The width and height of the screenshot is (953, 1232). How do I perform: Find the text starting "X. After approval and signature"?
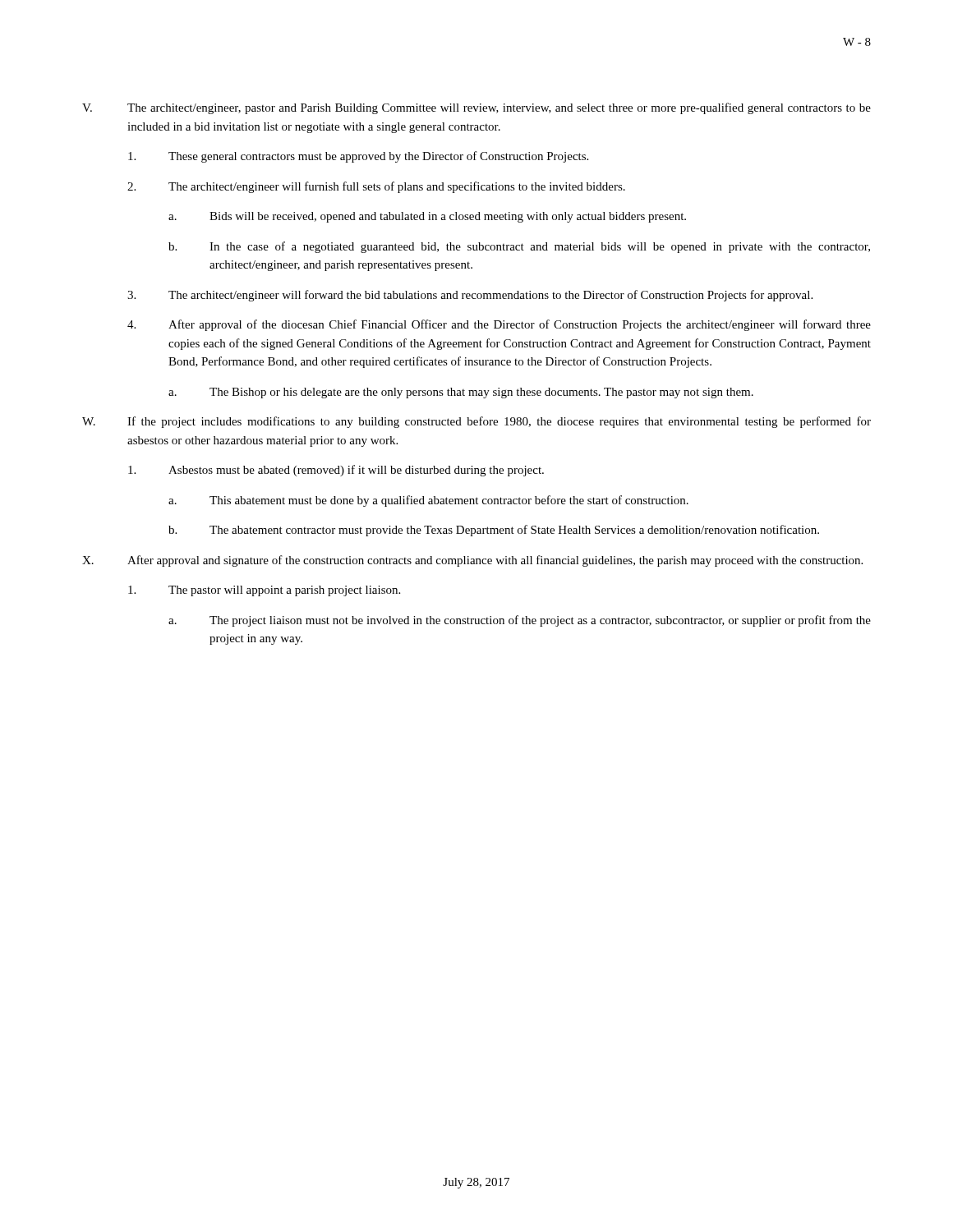tap(476, 560)
